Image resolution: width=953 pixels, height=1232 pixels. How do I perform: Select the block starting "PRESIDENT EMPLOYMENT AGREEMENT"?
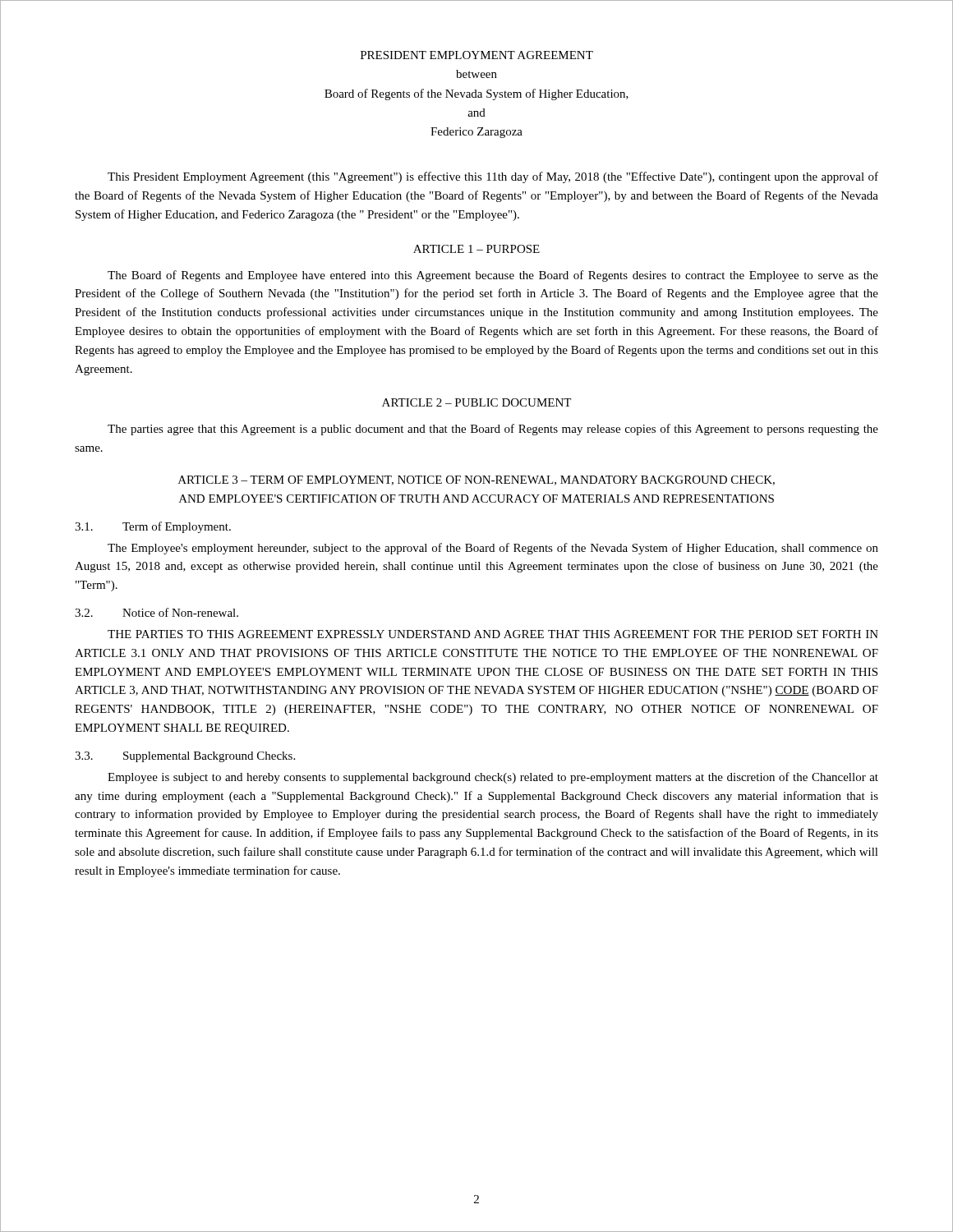[476, 93]
